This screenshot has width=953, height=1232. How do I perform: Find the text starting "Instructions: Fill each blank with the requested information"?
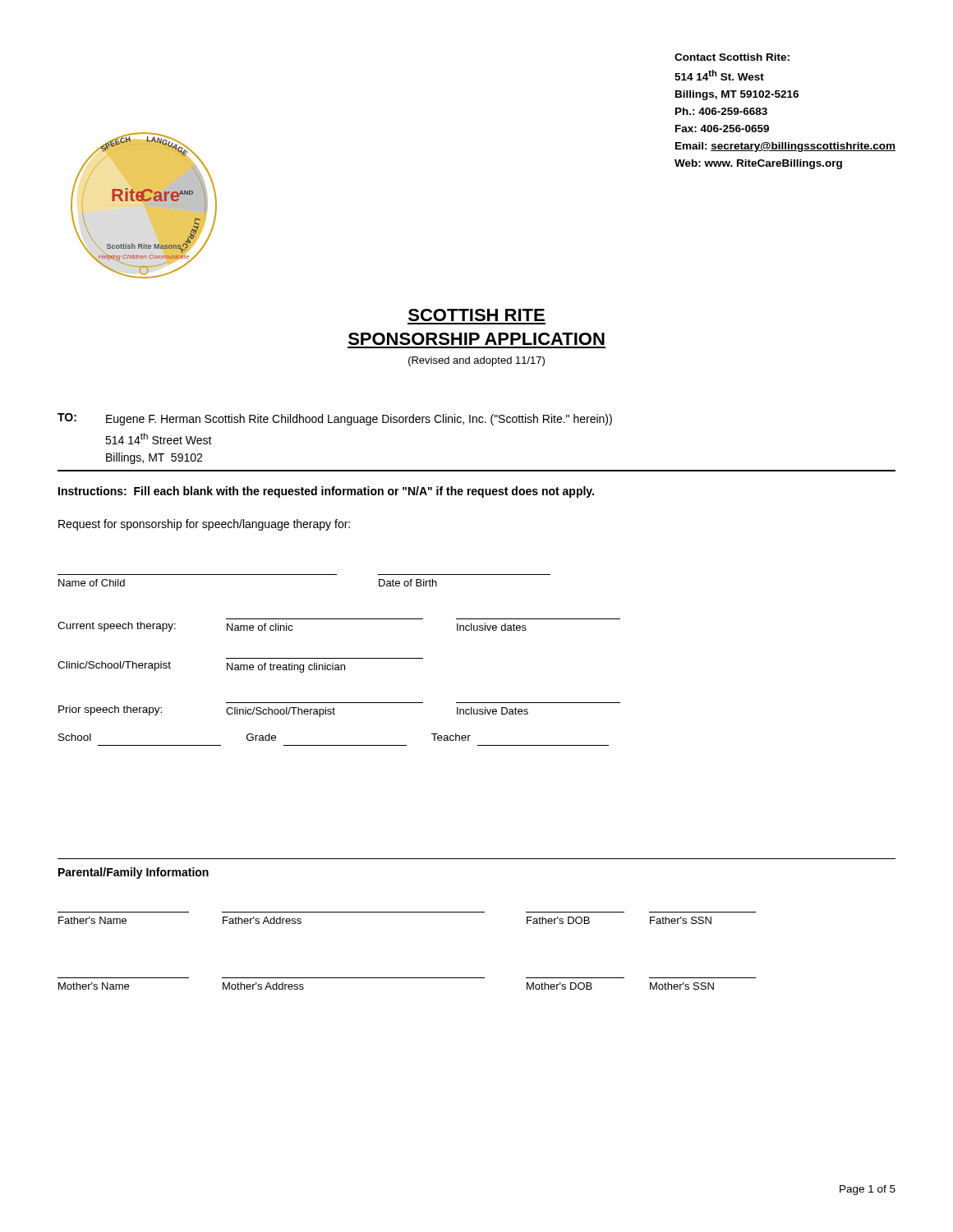[326, 491]
